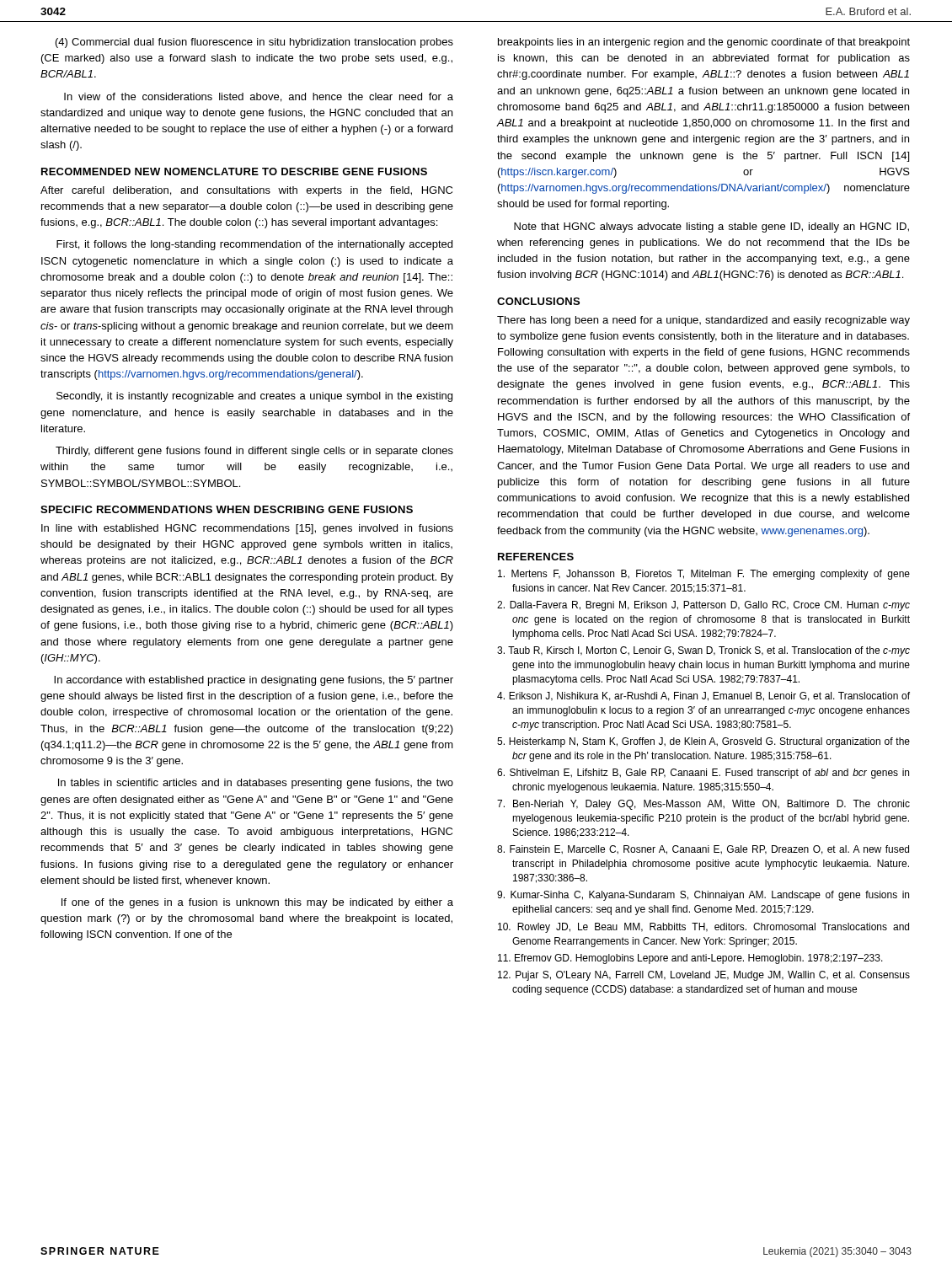The width and height of the screenshot is (952, 1264).
Task: Locate the section header that opens with "SPECIFIC RECOMMENDATIONS WHEN"
Action: pyautogui.click(x=227, y=509)
